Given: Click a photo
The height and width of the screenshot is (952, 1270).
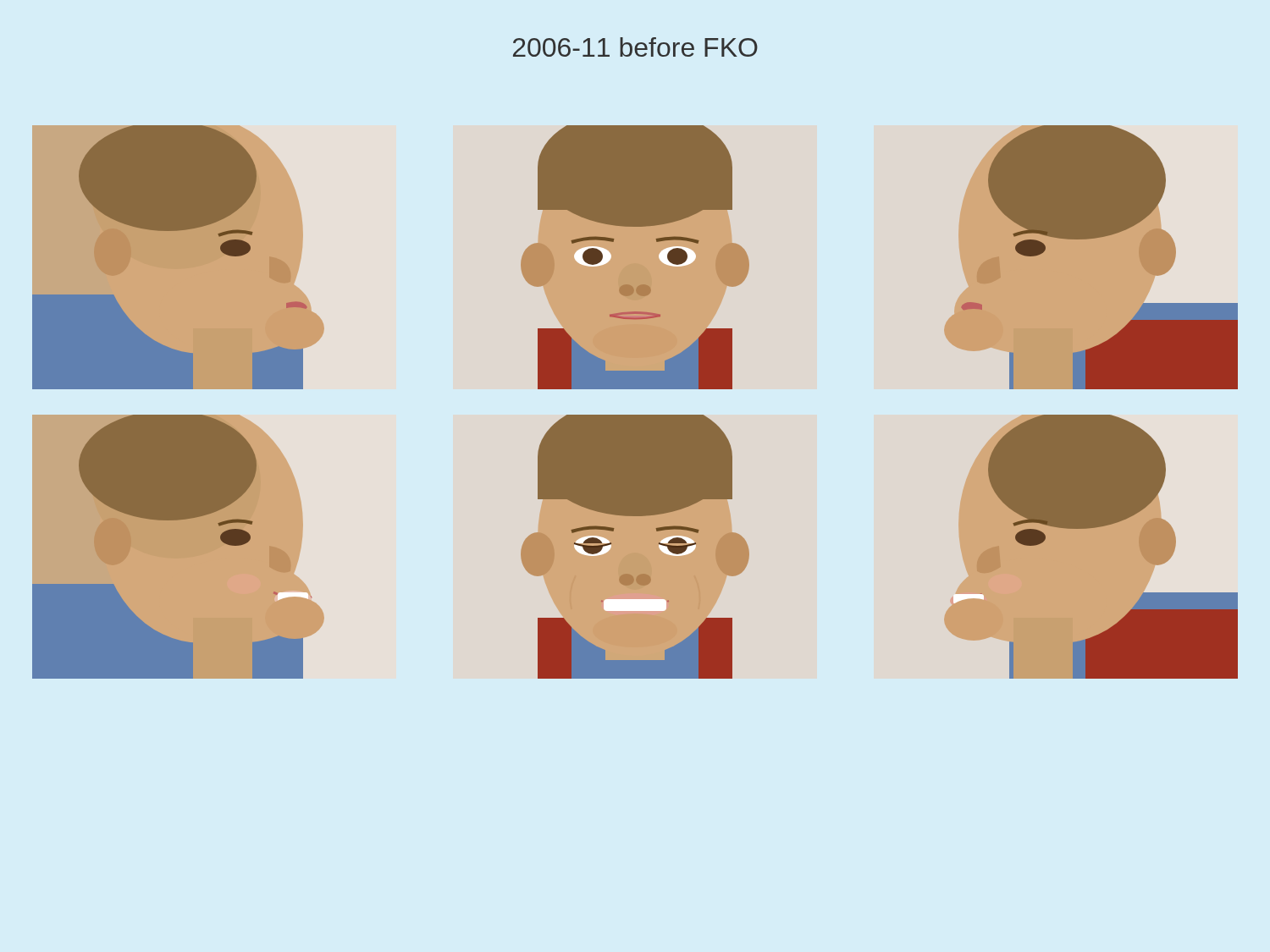Looking at the screenshot, I should (635, 402).
